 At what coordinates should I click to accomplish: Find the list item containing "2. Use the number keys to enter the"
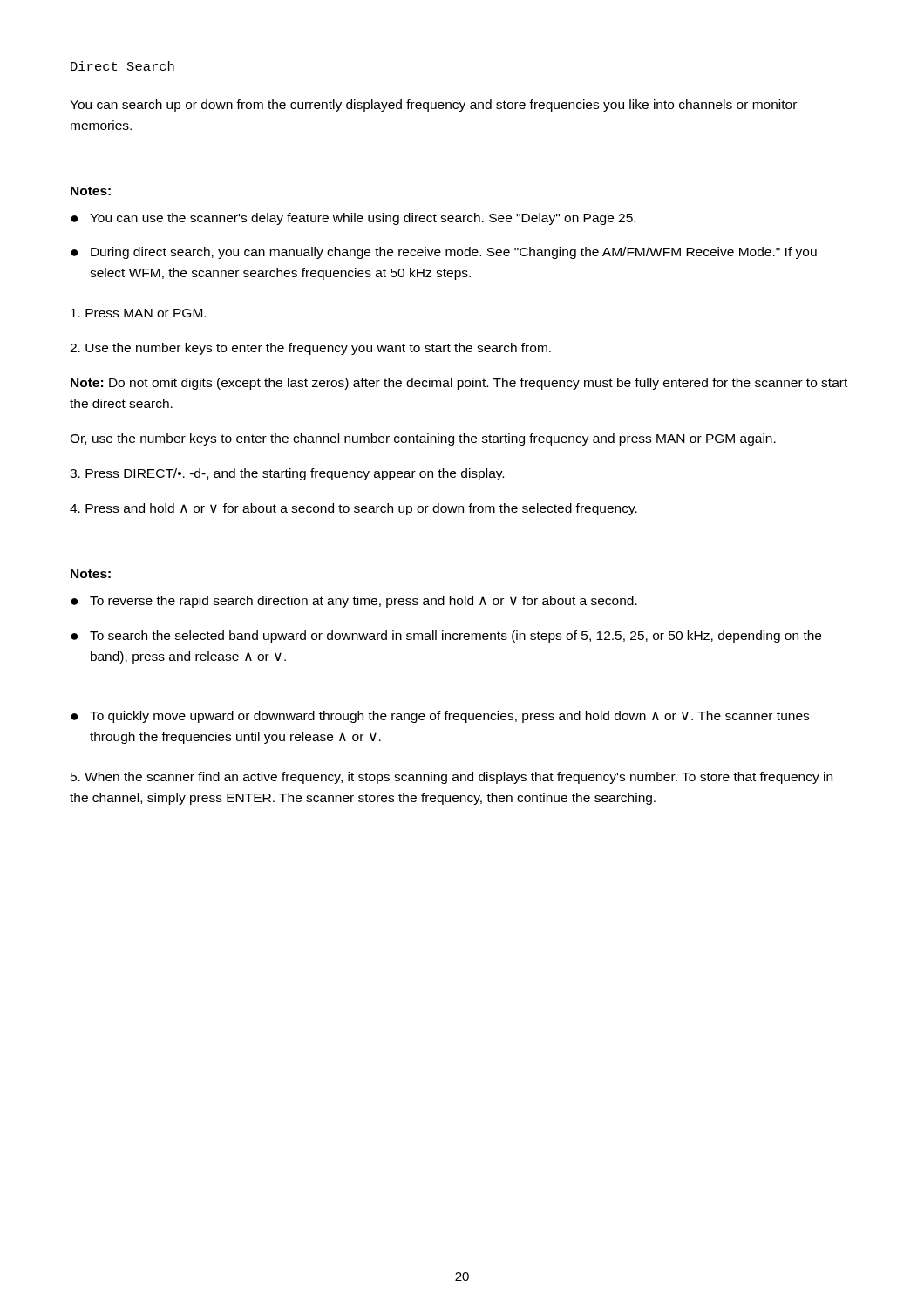[x=311, y=348]
